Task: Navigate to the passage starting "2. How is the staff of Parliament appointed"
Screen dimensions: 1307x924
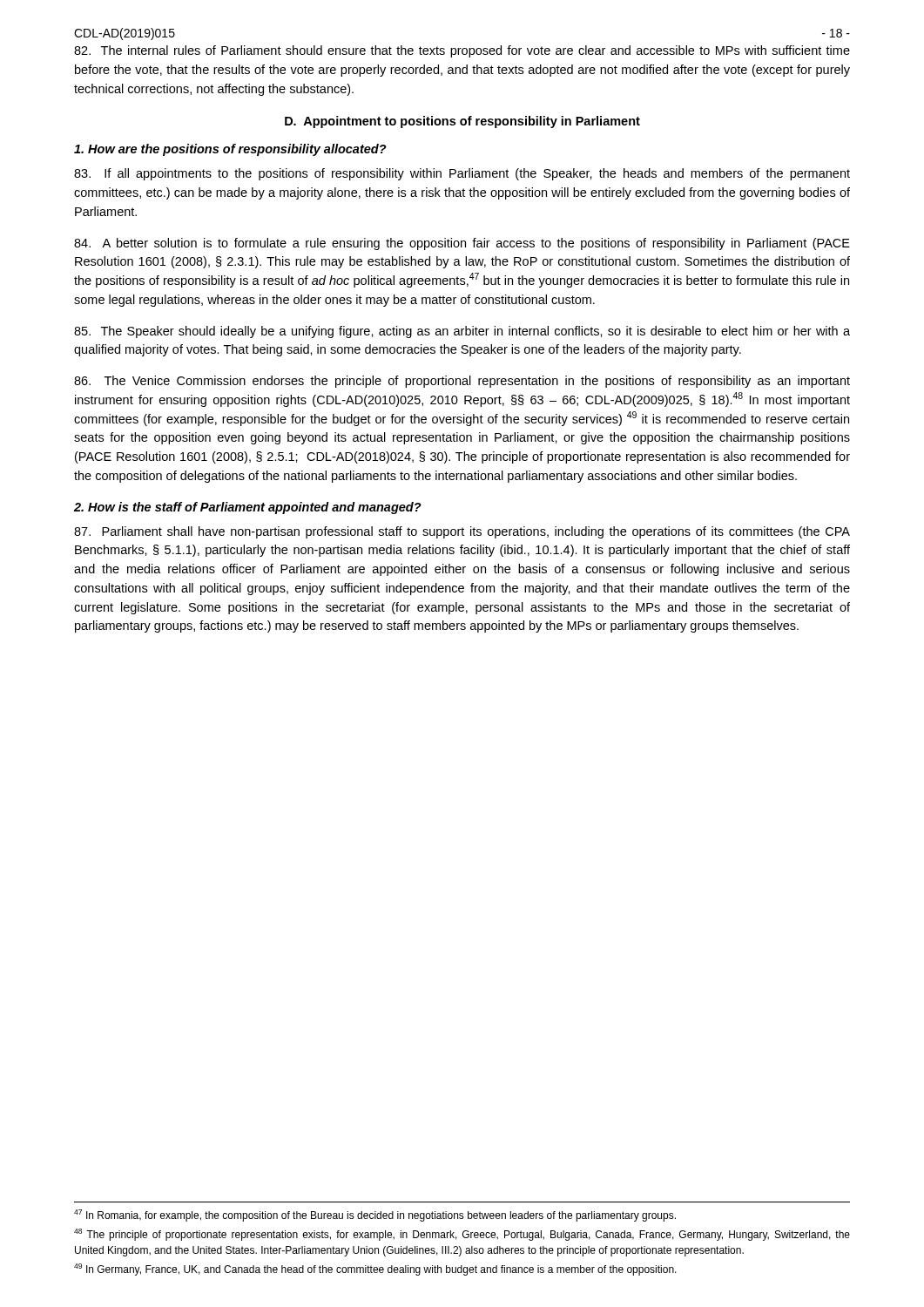Action: click(x=248, y=507)
